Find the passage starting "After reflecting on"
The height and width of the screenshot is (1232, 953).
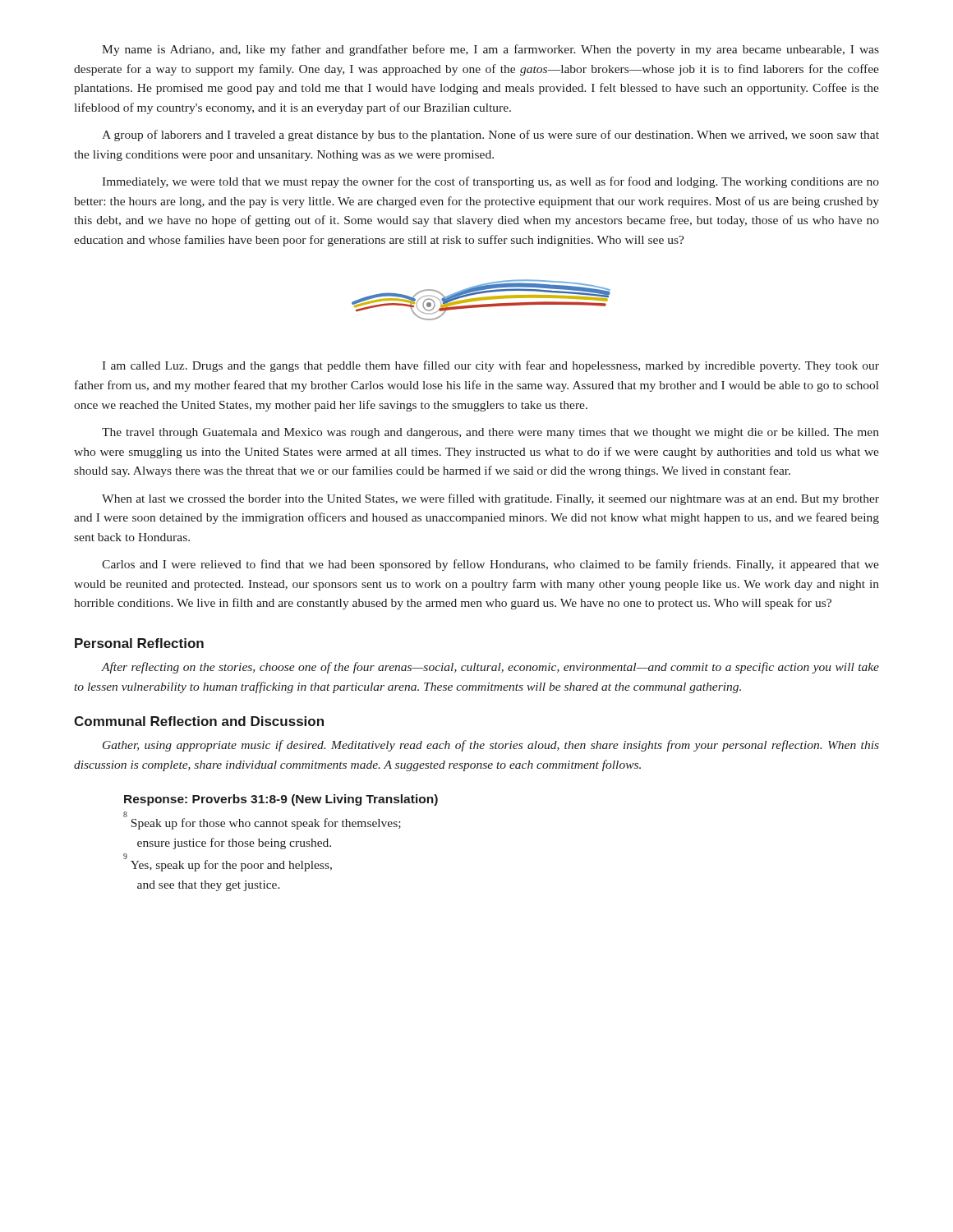tap(476, 676)
